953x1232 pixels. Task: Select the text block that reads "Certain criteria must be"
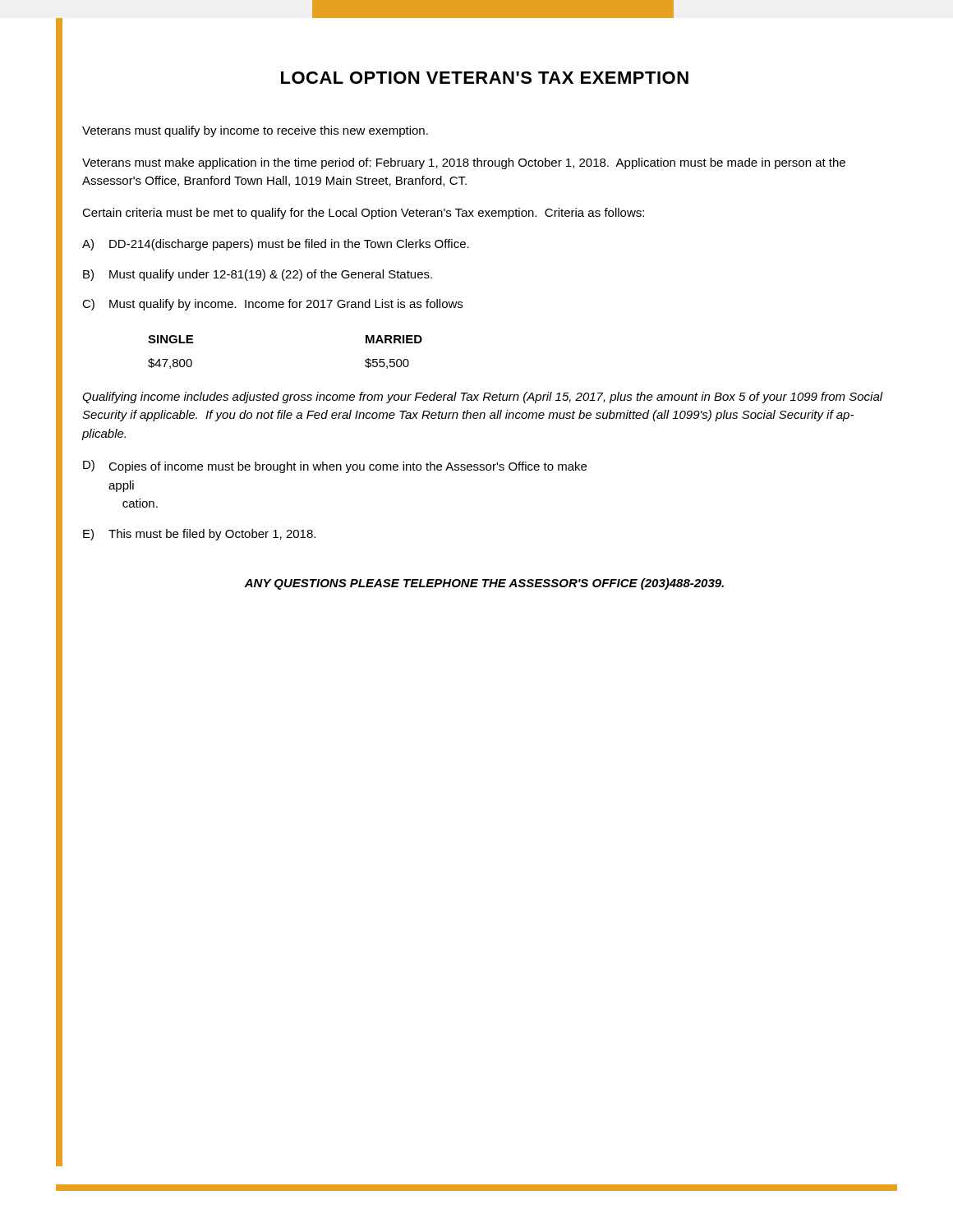(364, 212)
